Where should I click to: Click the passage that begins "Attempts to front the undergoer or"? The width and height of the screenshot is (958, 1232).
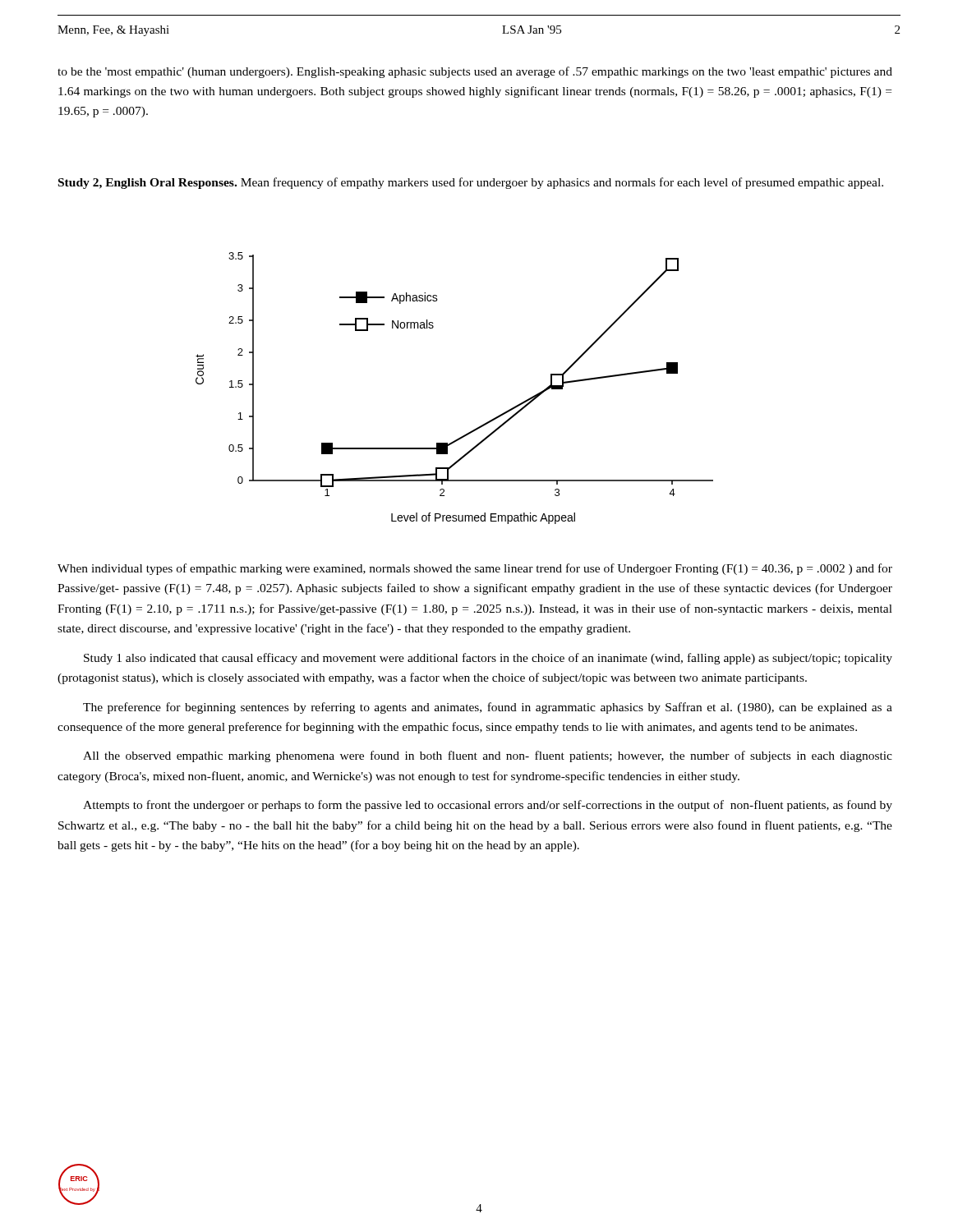tap(475, 825)
